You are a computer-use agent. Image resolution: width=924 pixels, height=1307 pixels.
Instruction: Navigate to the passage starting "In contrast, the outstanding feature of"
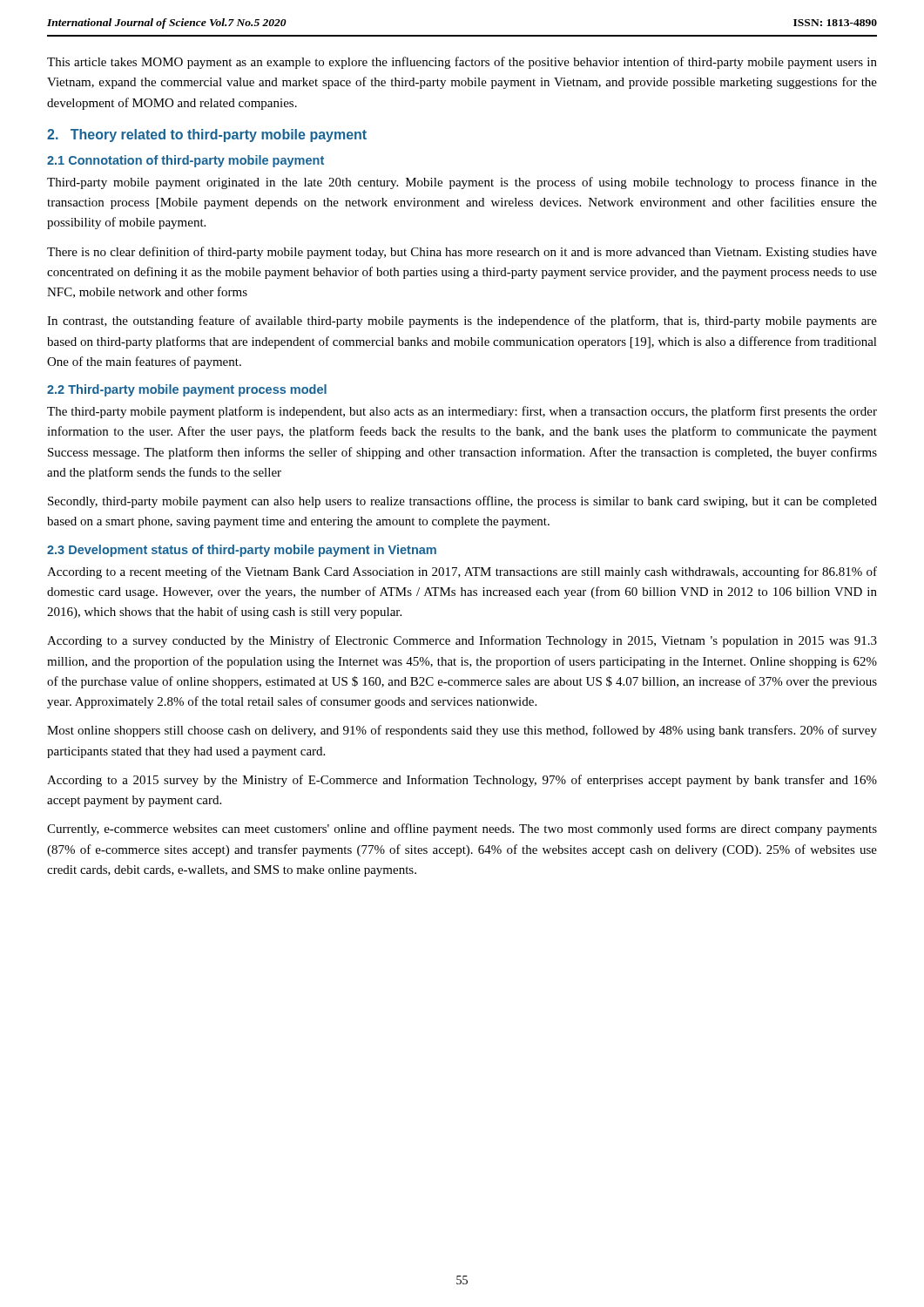point(462,341)
